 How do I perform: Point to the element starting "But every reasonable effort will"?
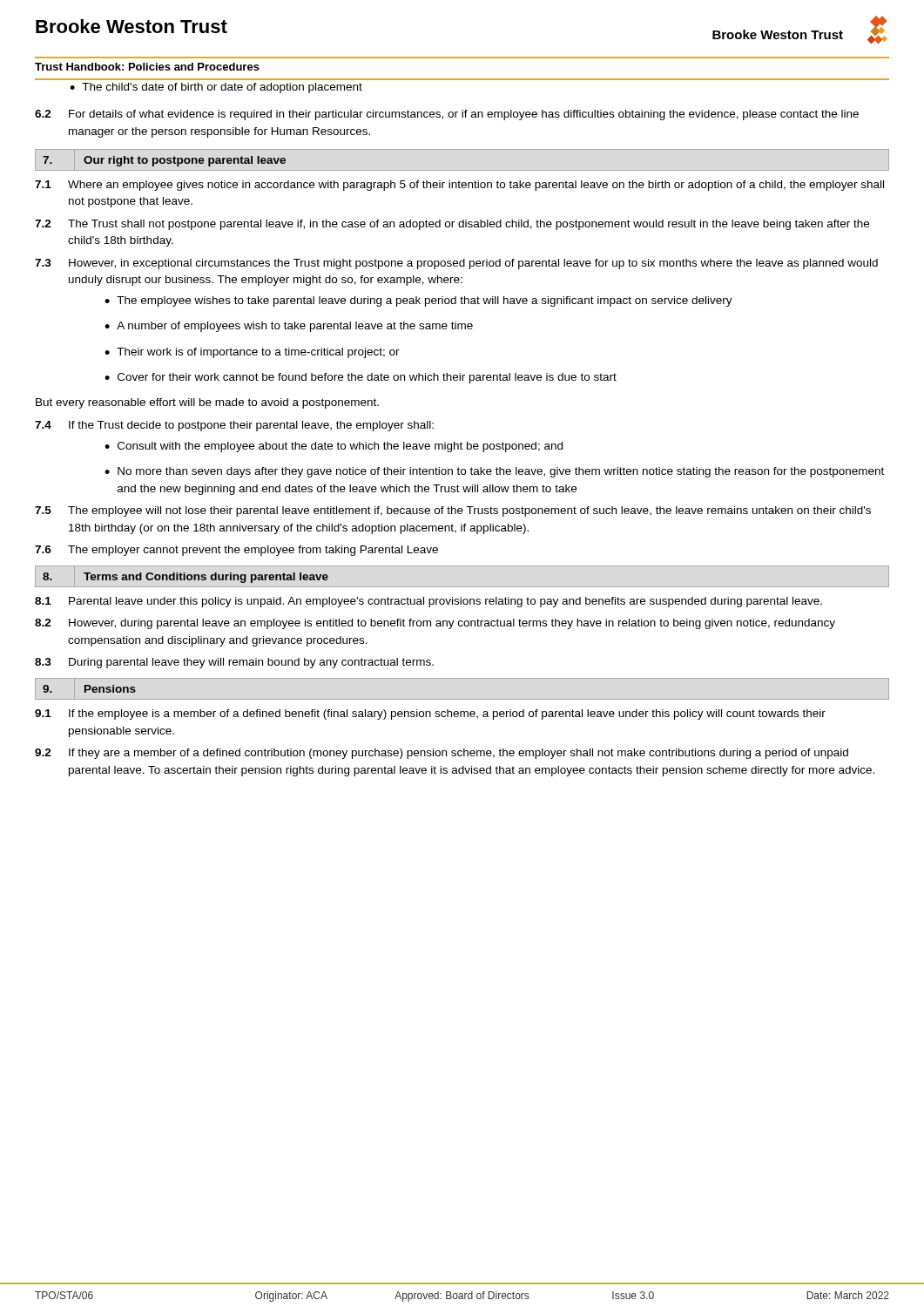(x=207, y=403)
